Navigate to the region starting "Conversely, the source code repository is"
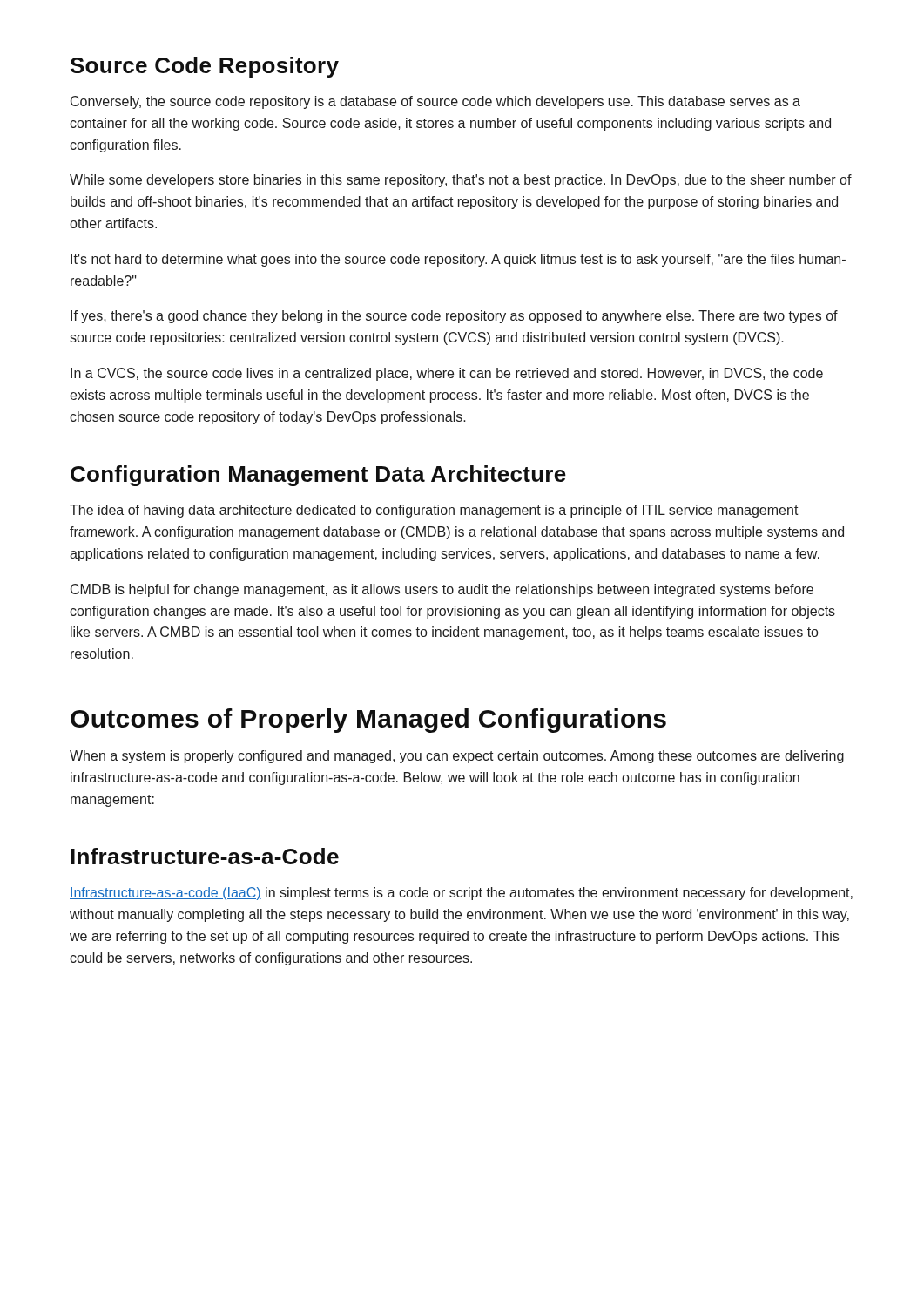This screenshot has height=1307, width=924. pyautogui.click(x=462, y=124)
